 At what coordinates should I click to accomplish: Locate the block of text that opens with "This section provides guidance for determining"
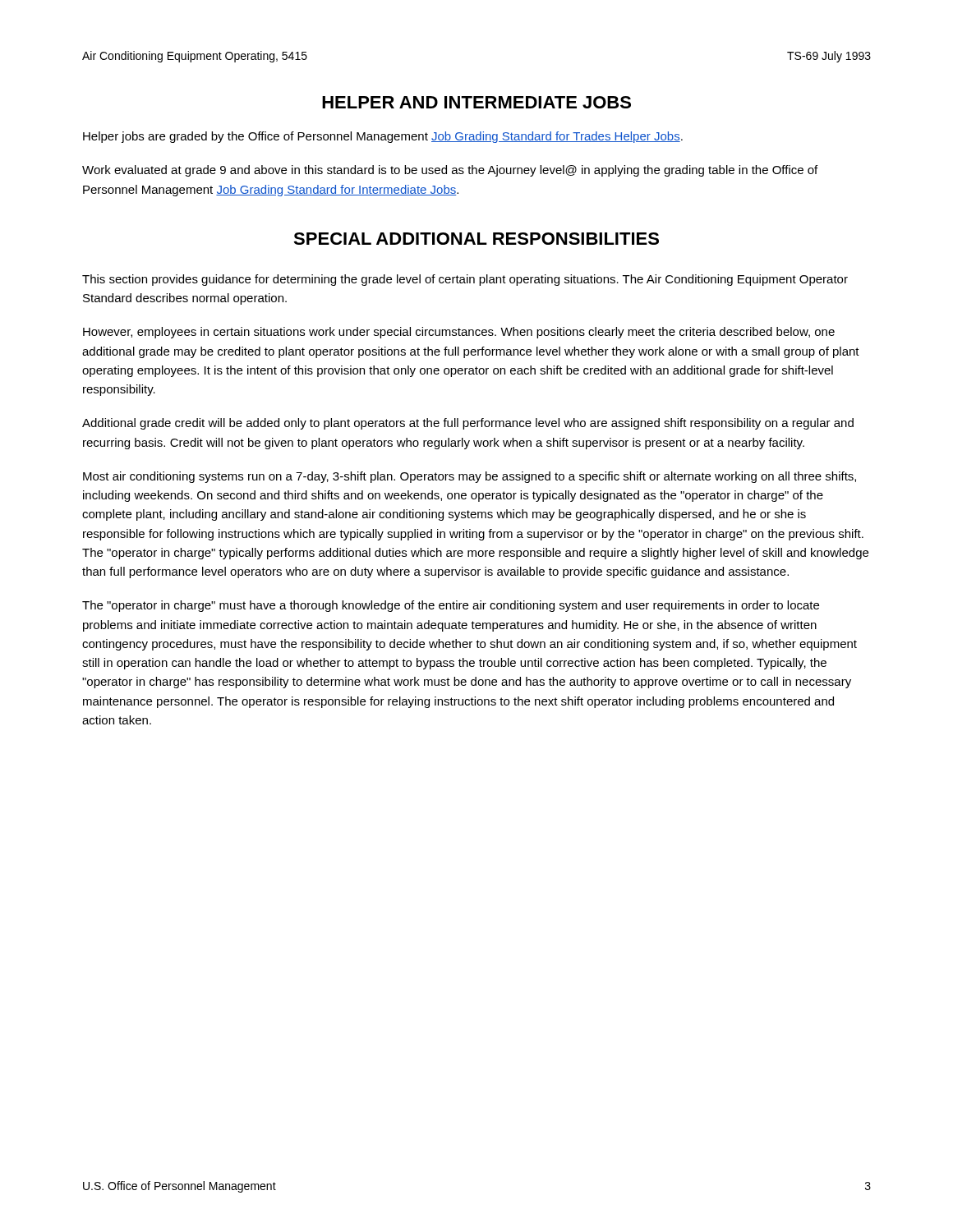pos(465,288)
